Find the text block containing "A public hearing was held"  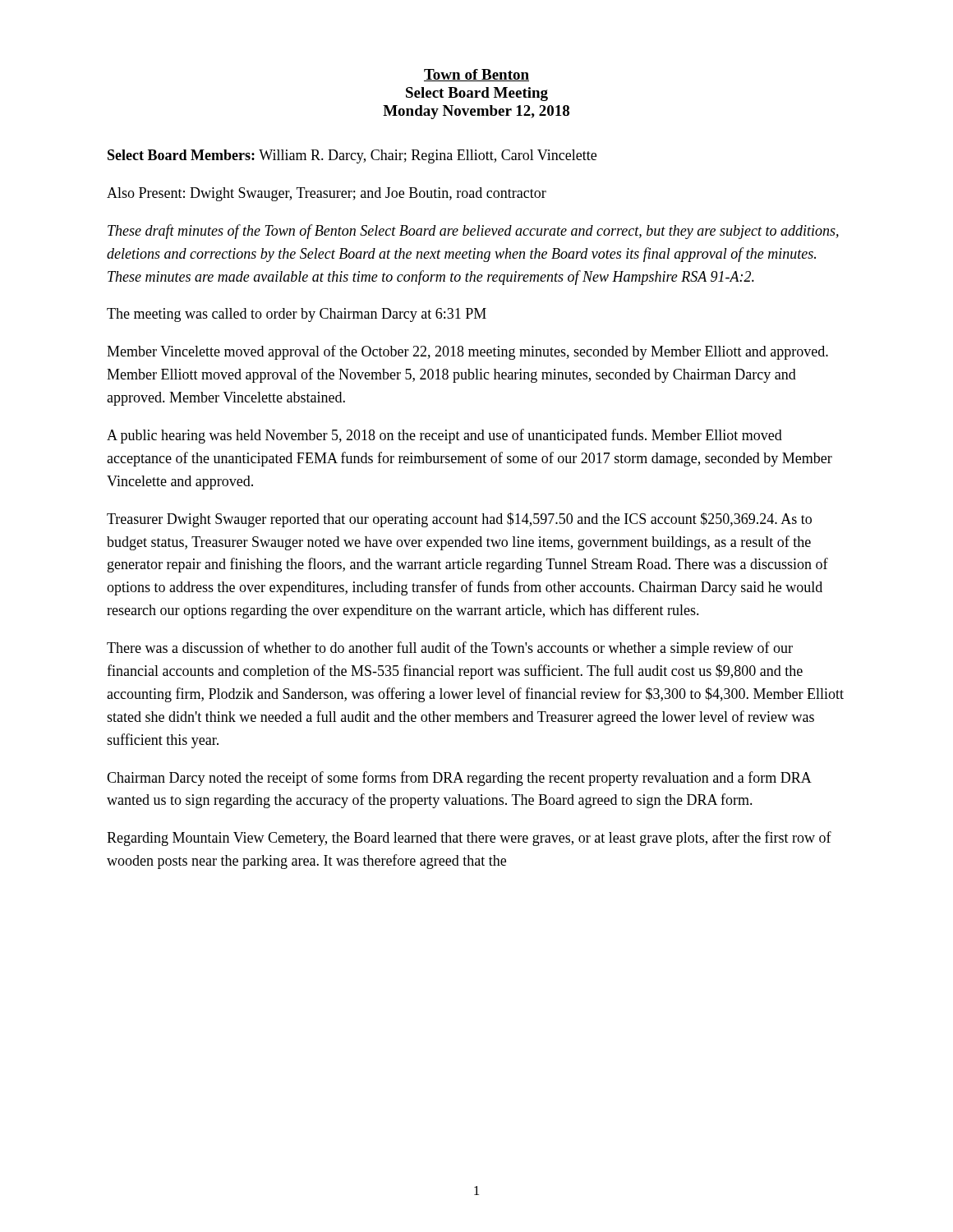coord(469,458)
